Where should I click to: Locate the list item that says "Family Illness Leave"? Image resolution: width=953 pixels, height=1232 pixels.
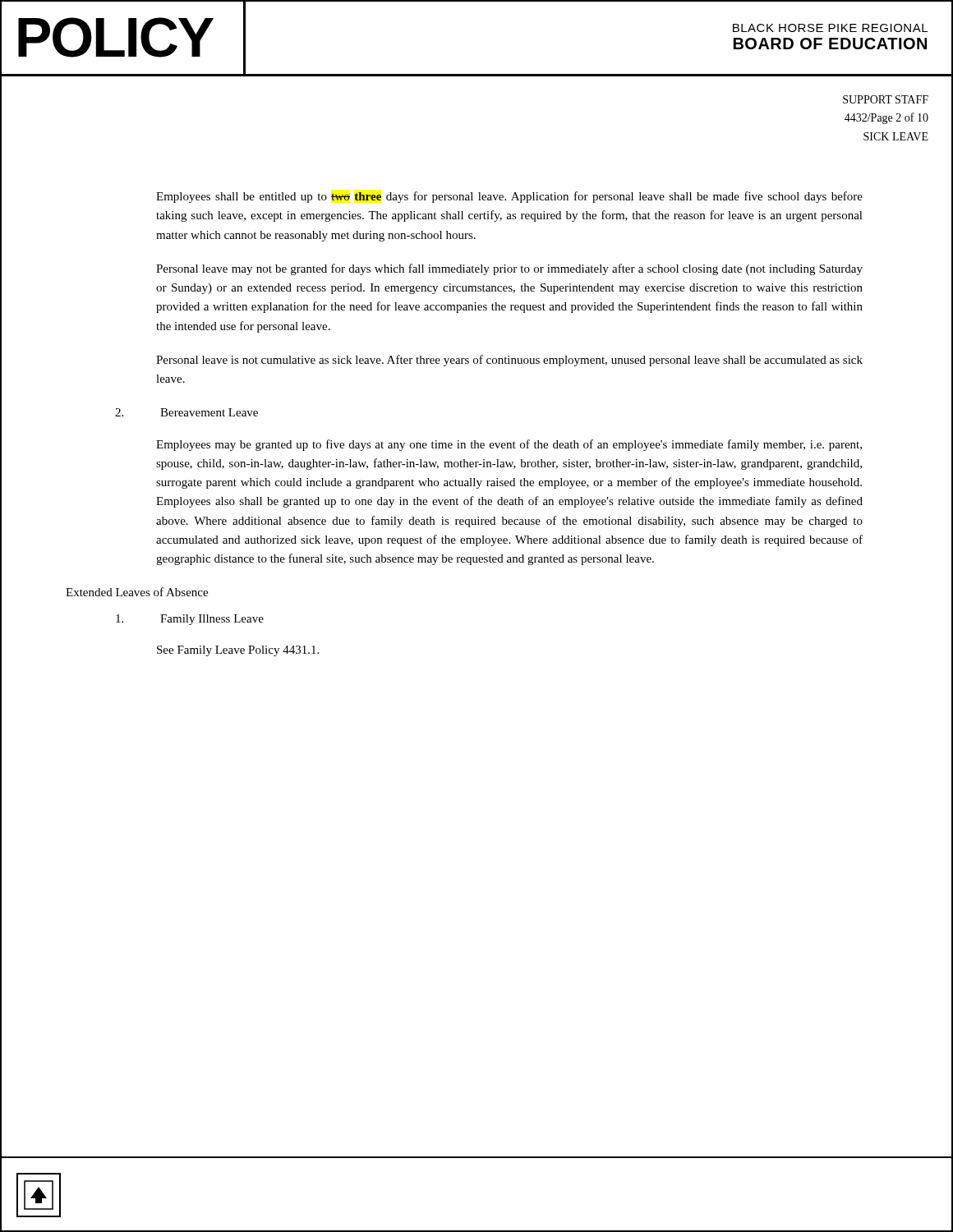click(189, 619)
